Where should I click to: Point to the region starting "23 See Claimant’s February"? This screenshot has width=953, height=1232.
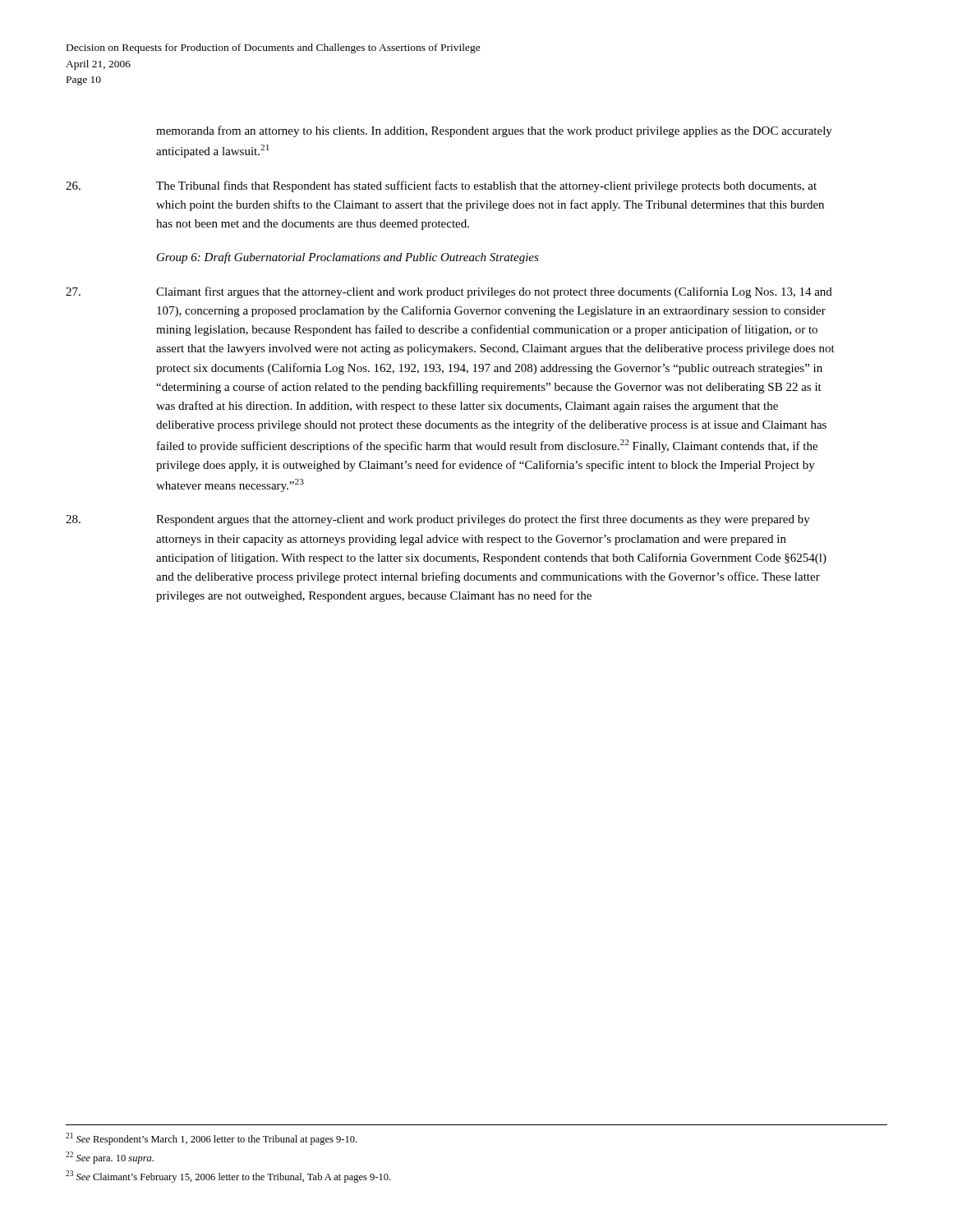click(x=228, y=1176)
